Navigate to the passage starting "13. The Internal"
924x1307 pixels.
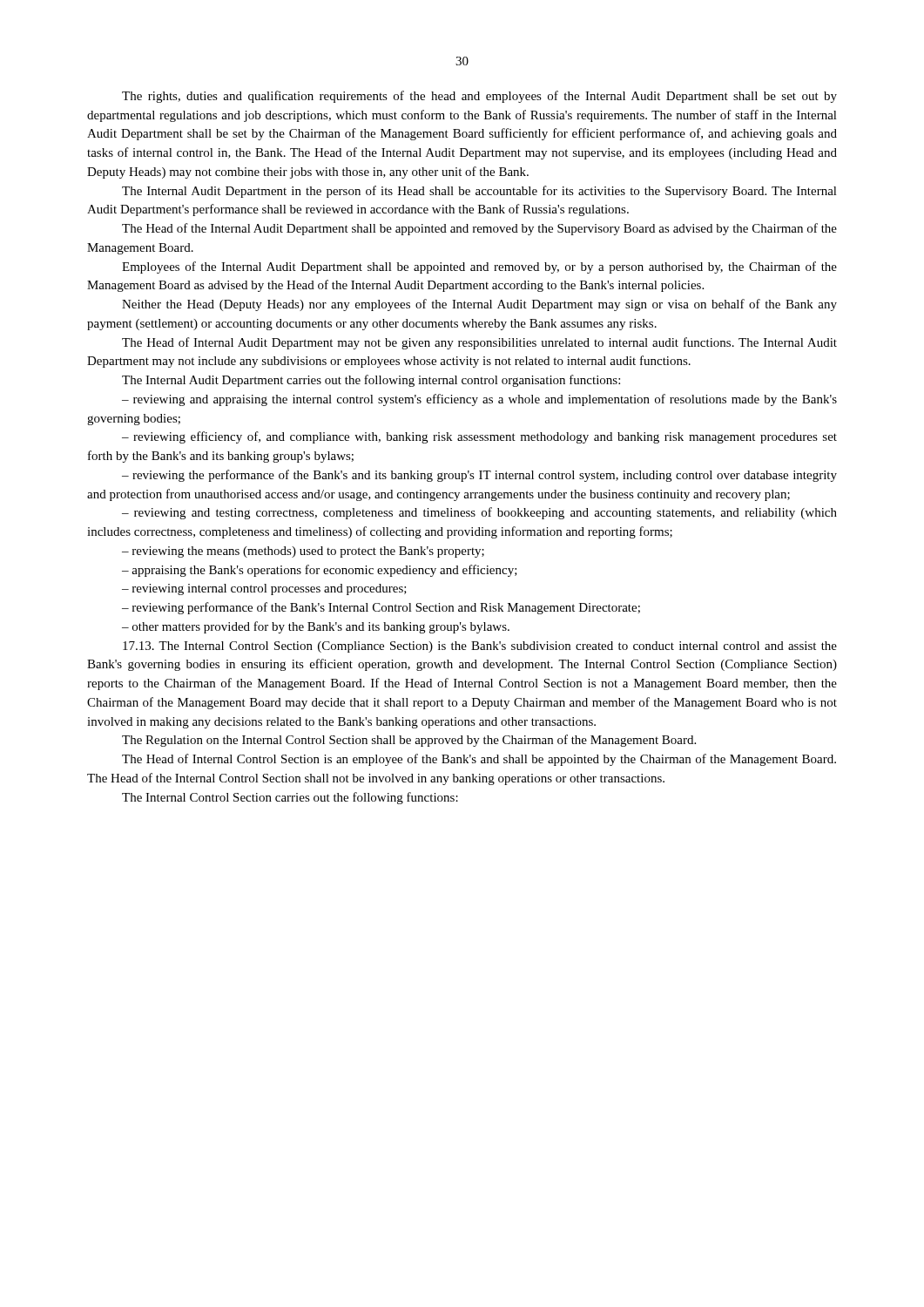pyautogui.click(x=462, y=684)
